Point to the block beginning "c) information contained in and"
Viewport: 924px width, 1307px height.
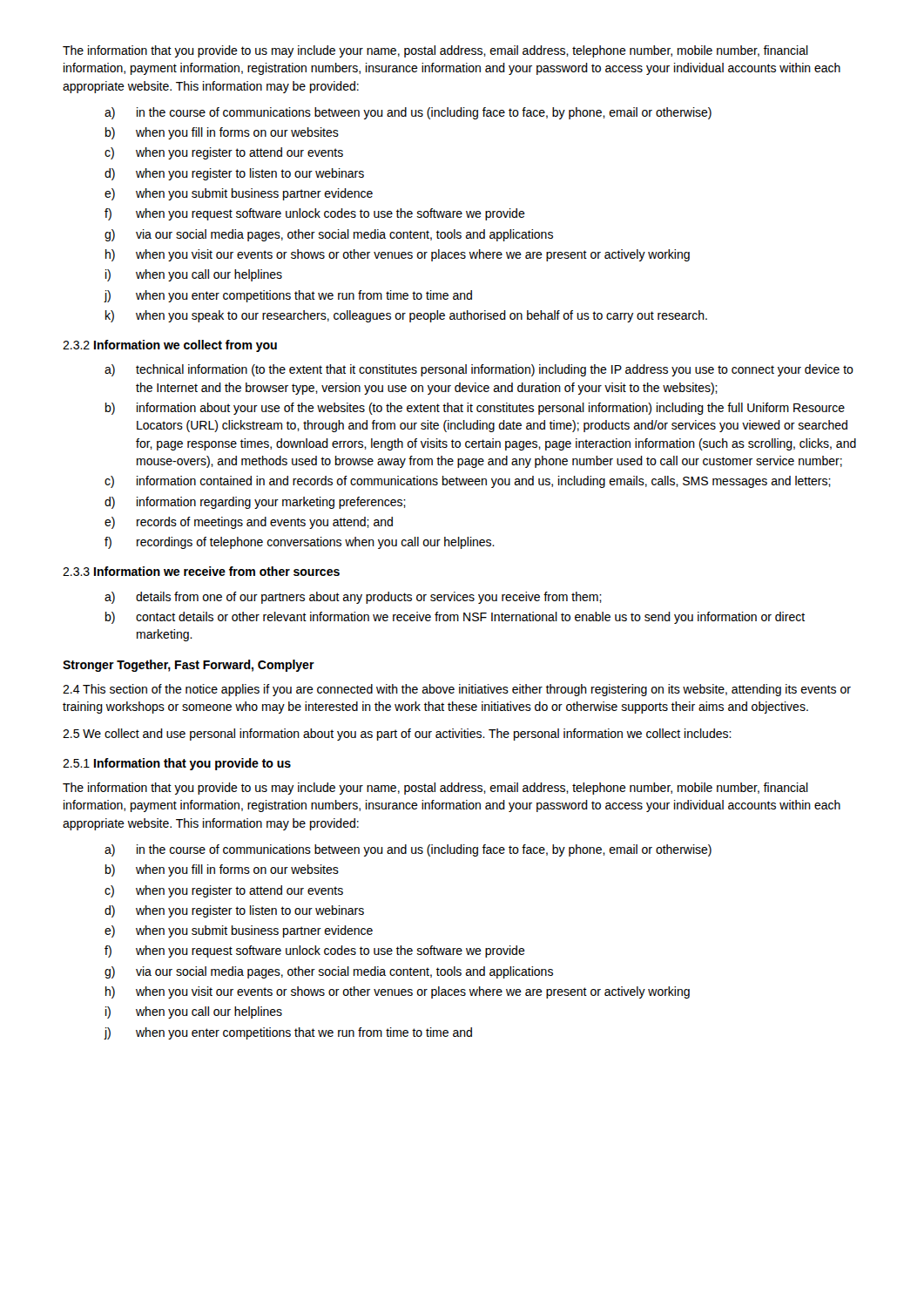[462, 481]
